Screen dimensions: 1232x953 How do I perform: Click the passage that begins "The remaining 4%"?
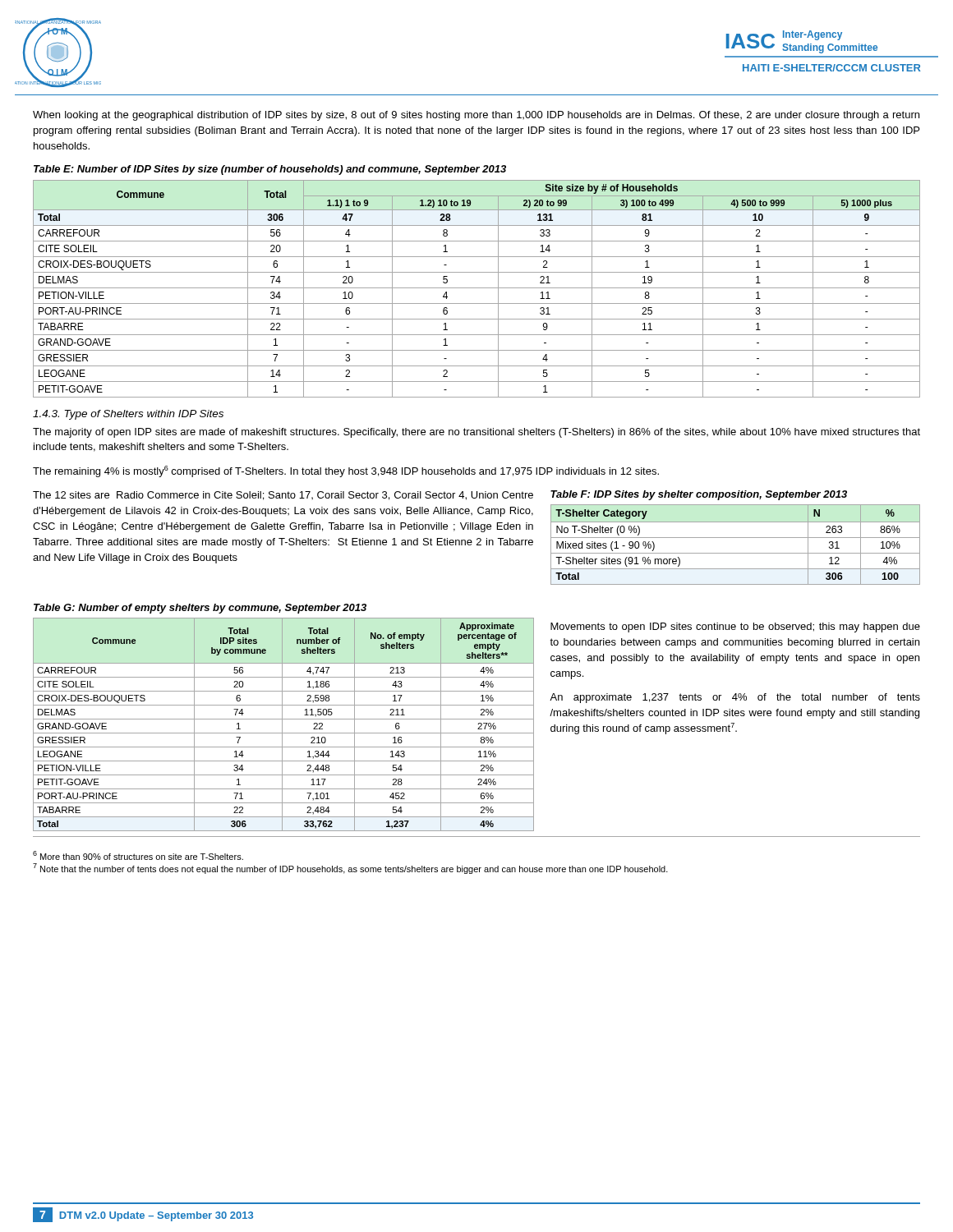point(346,471)
